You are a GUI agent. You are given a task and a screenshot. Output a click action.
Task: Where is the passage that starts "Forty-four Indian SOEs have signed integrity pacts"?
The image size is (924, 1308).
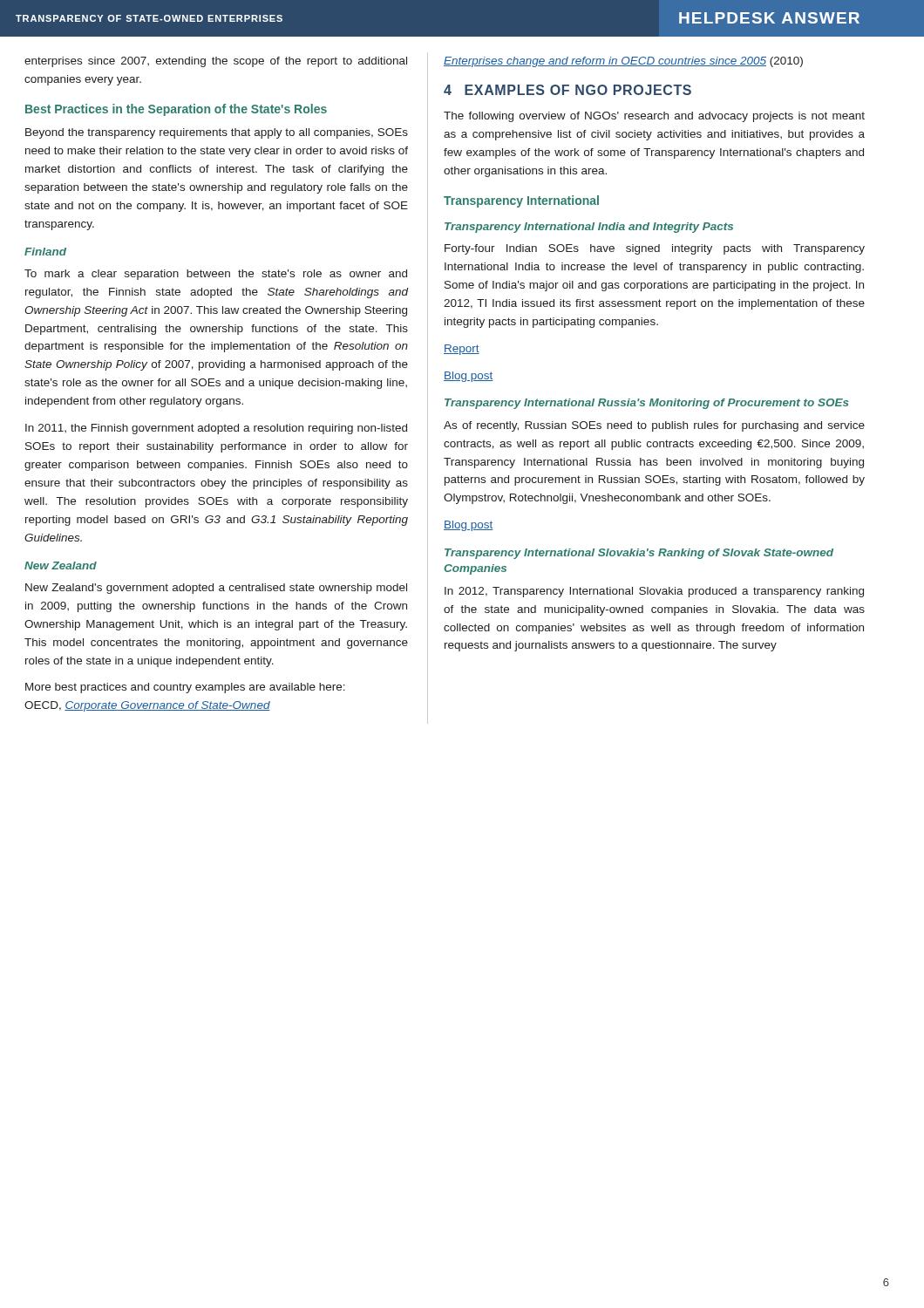coord(654,285)
